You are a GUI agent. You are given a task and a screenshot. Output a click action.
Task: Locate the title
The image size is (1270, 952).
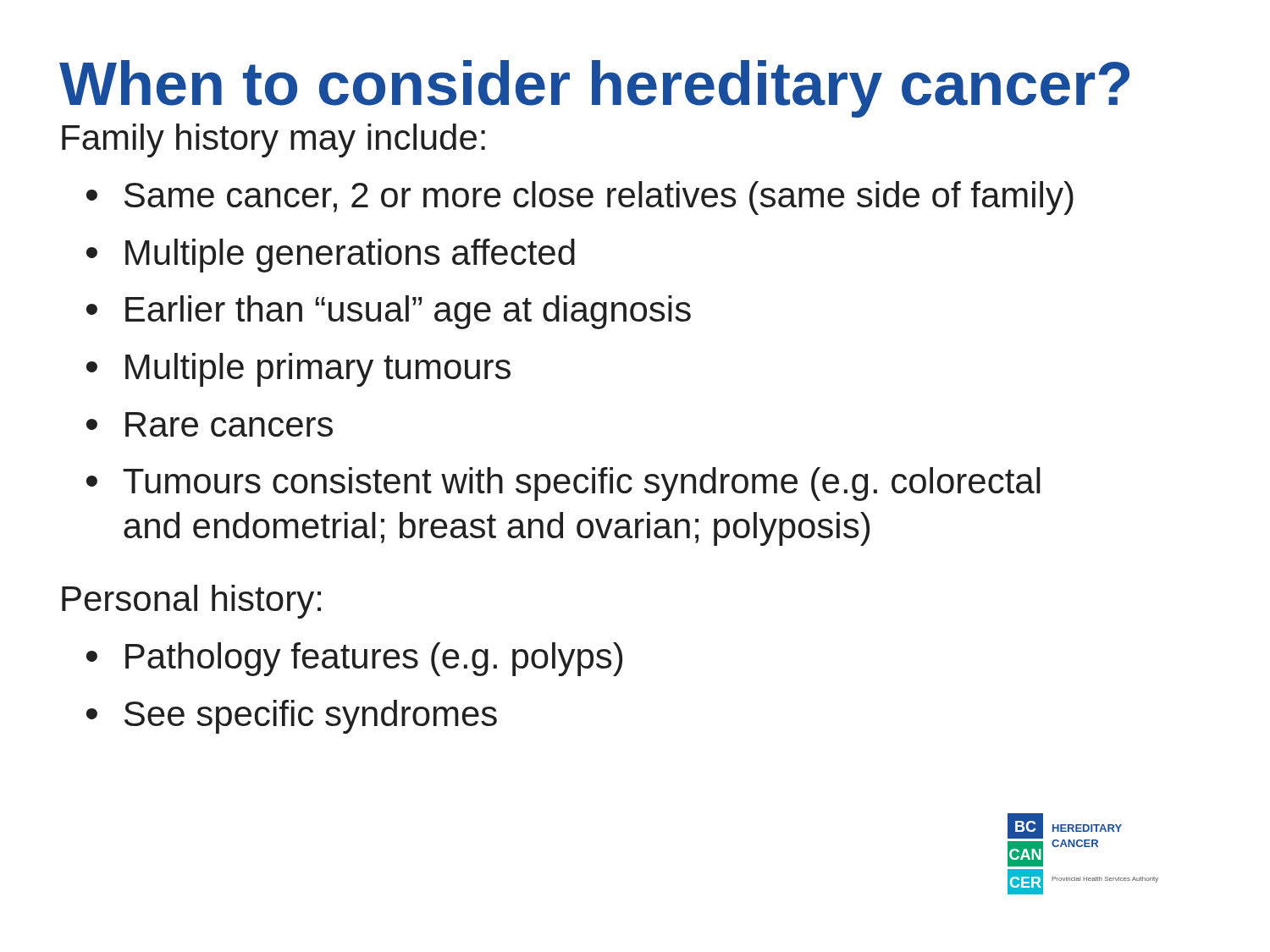pos(596,84)
